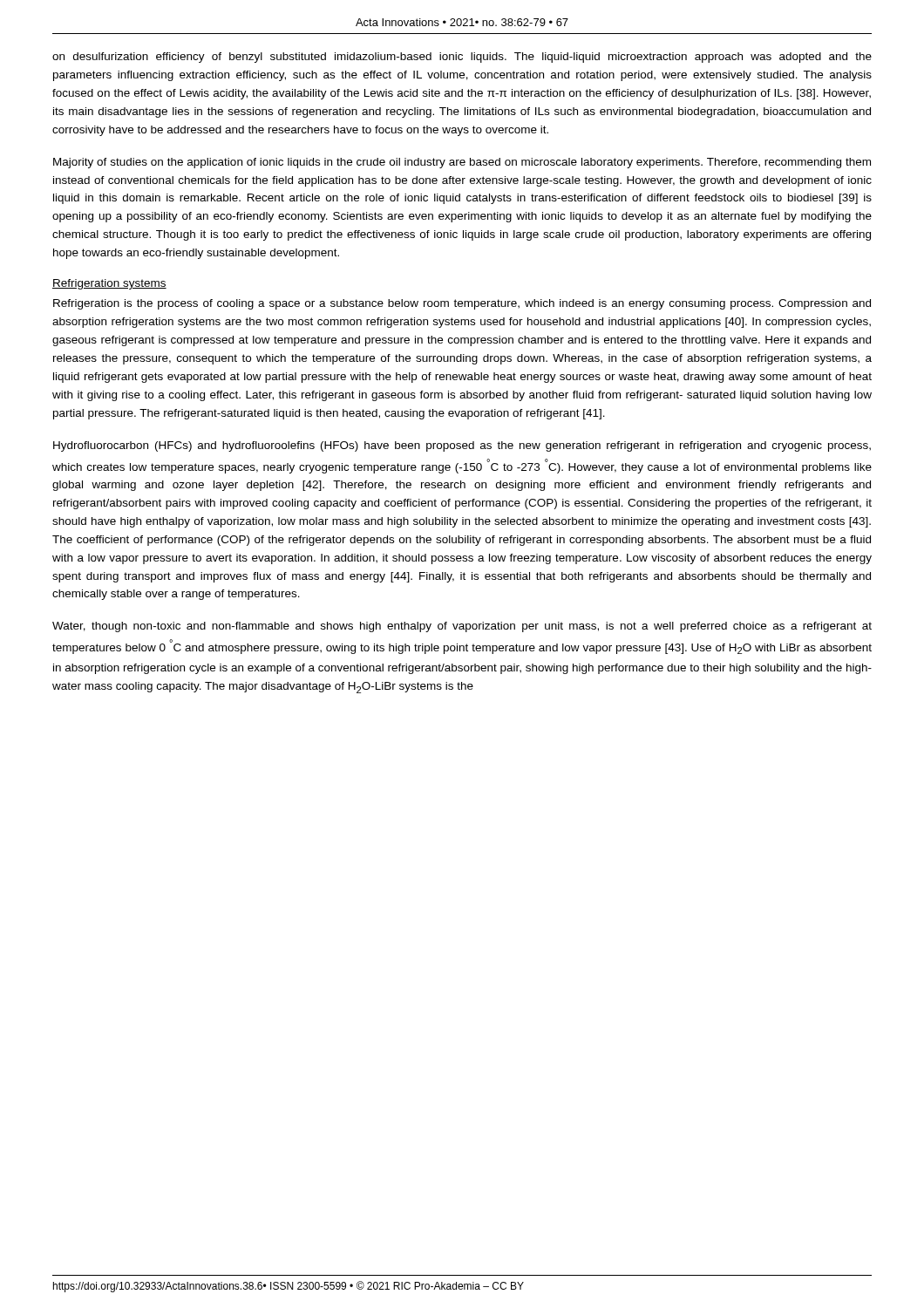924x1308 pixels.
Task: Point to the text block starting "Refrigeration is the process of cooling a space"
Action: (462, 358)
